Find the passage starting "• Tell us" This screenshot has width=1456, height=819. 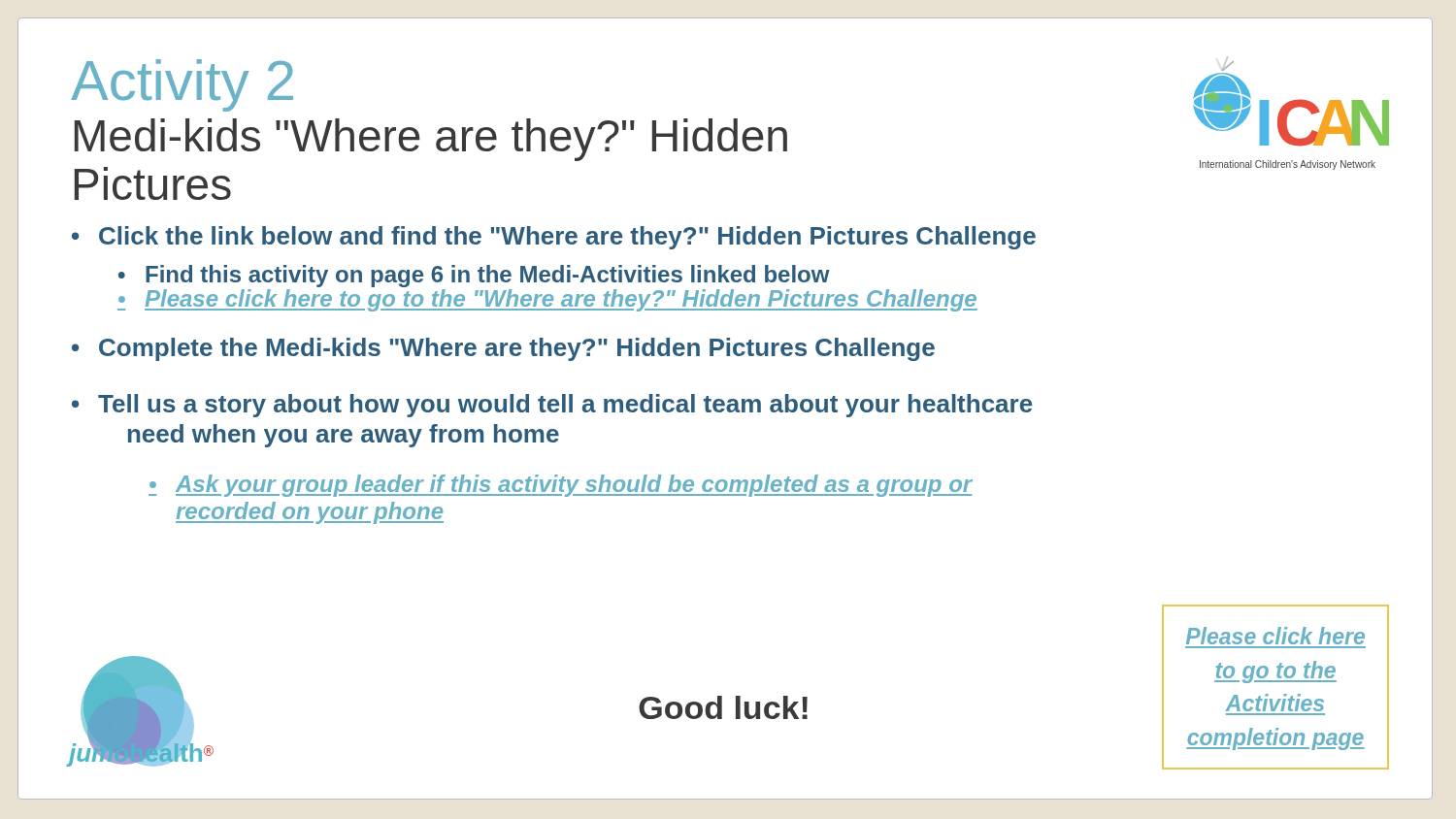point(741,419)
